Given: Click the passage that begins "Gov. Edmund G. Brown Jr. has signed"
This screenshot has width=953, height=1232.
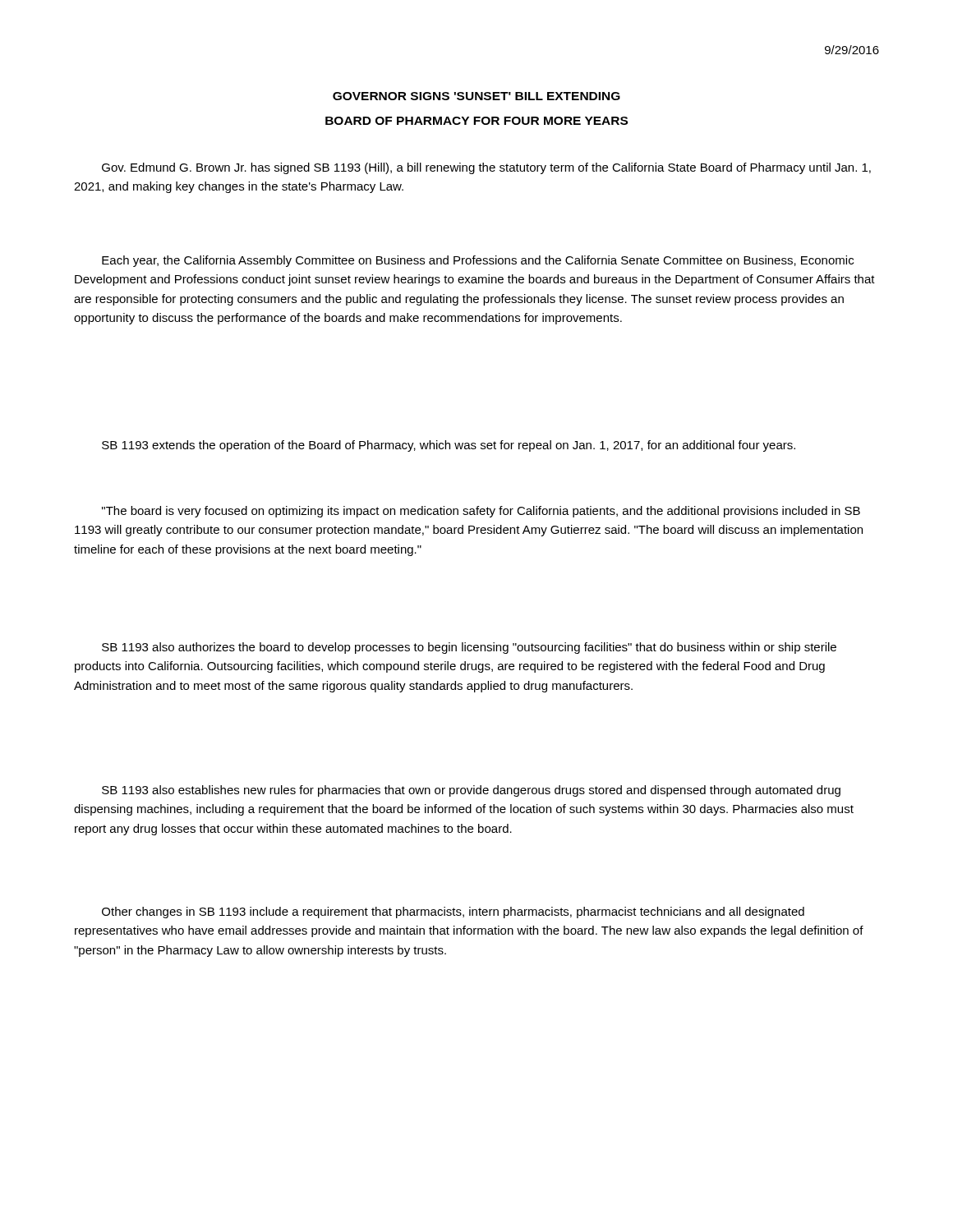Looking at the screenshot, I should click(x=473, y=177).
